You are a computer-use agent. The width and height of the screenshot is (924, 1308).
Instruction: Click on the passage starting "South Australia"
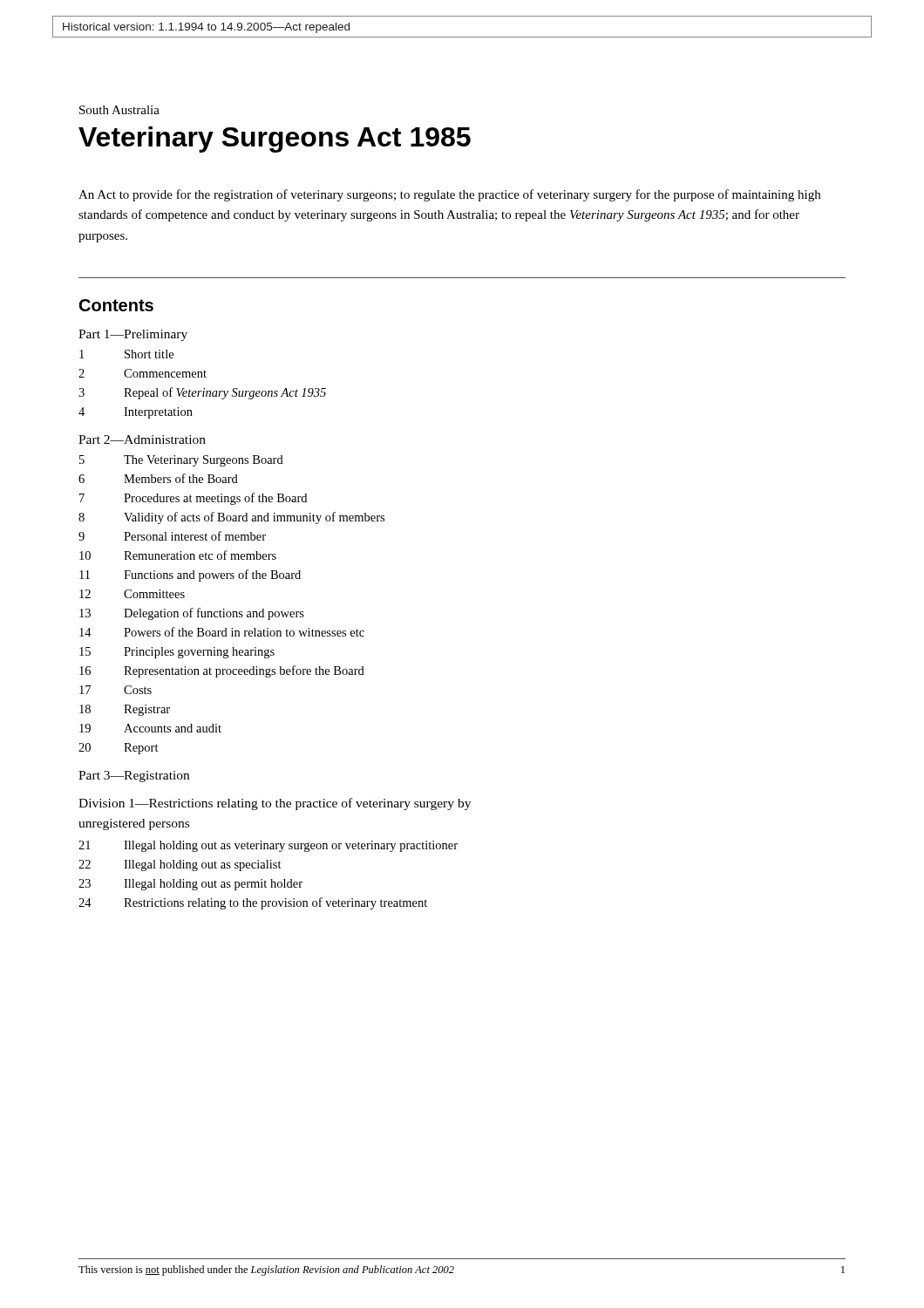(119, 110)
